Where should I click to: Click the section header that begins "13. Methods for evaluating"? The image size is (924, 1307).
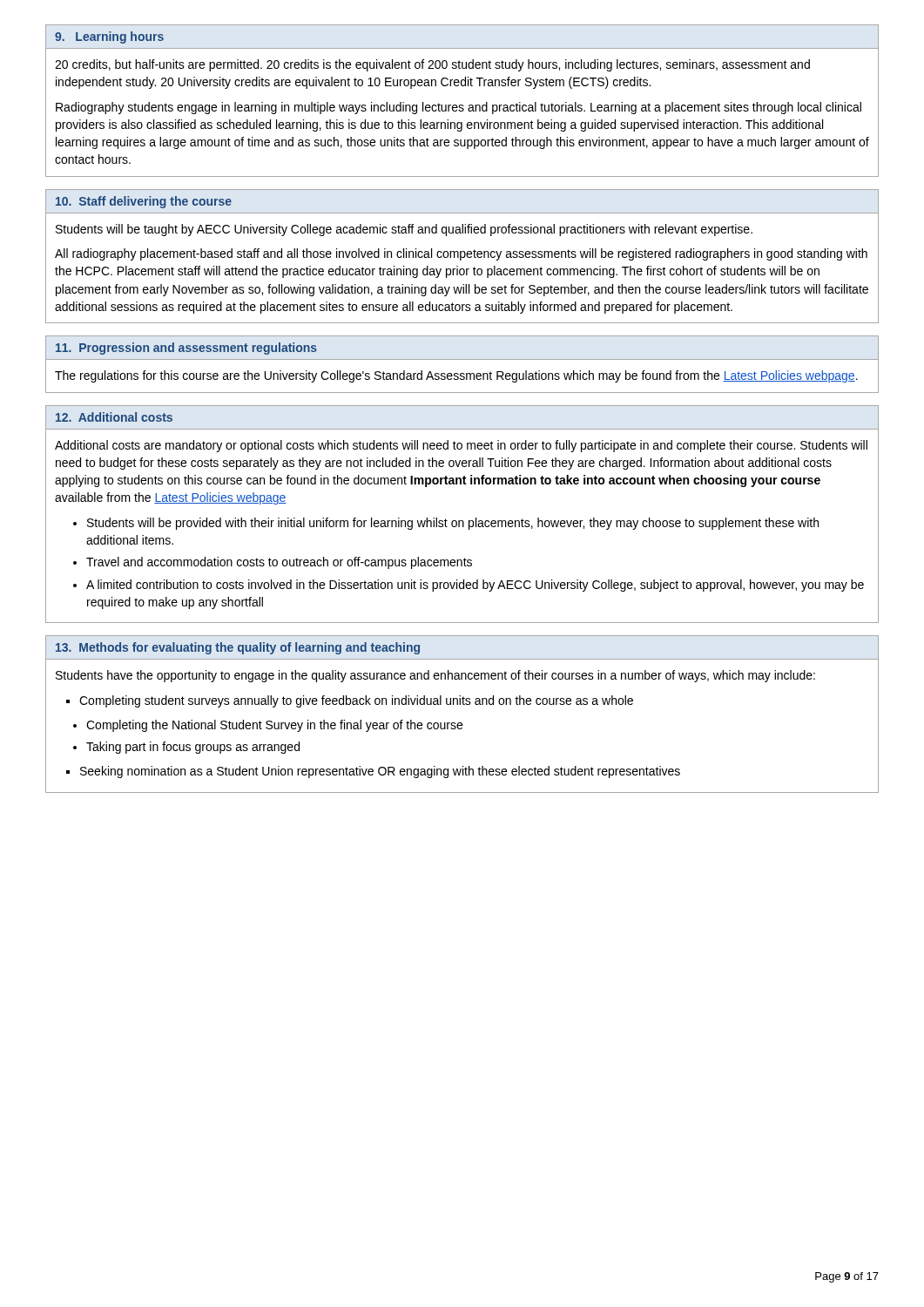click(x=238, y=648)
